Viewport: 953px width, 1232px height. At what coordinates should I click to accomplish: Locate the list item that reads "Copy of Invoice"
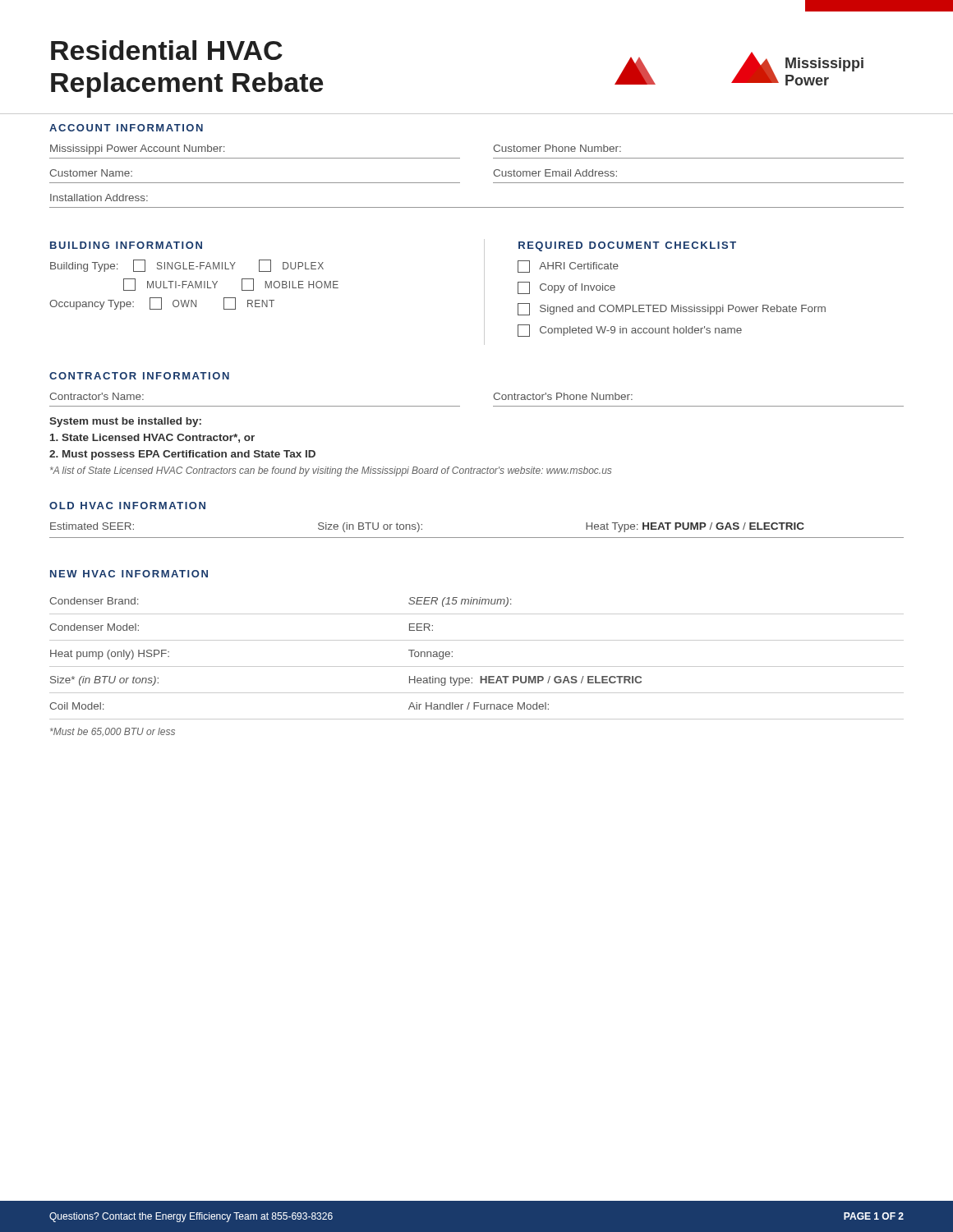566,288
